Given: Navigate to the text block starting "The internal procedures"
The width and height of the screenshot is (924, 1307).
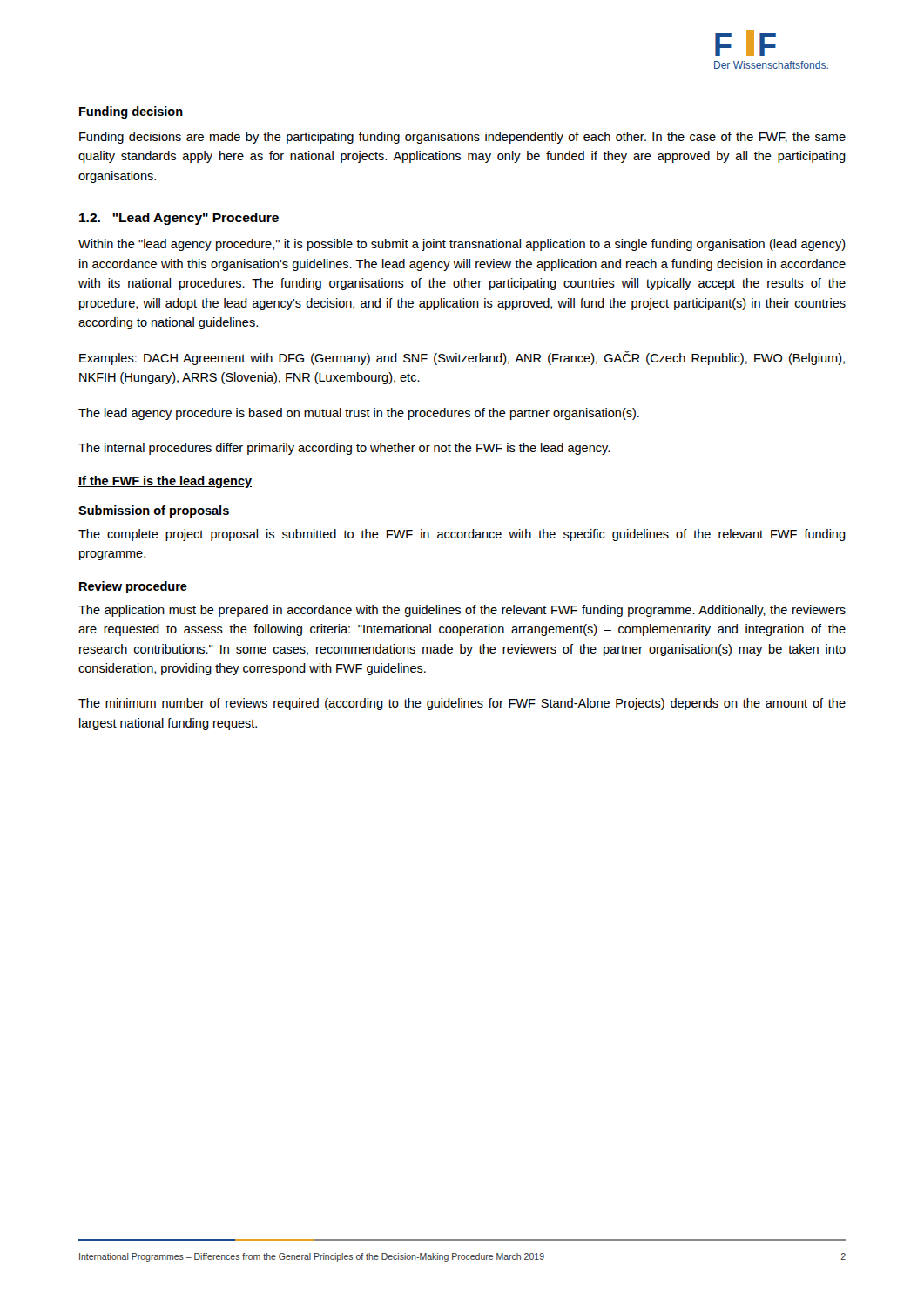Looking at the screenshot, I should point(345,448).
